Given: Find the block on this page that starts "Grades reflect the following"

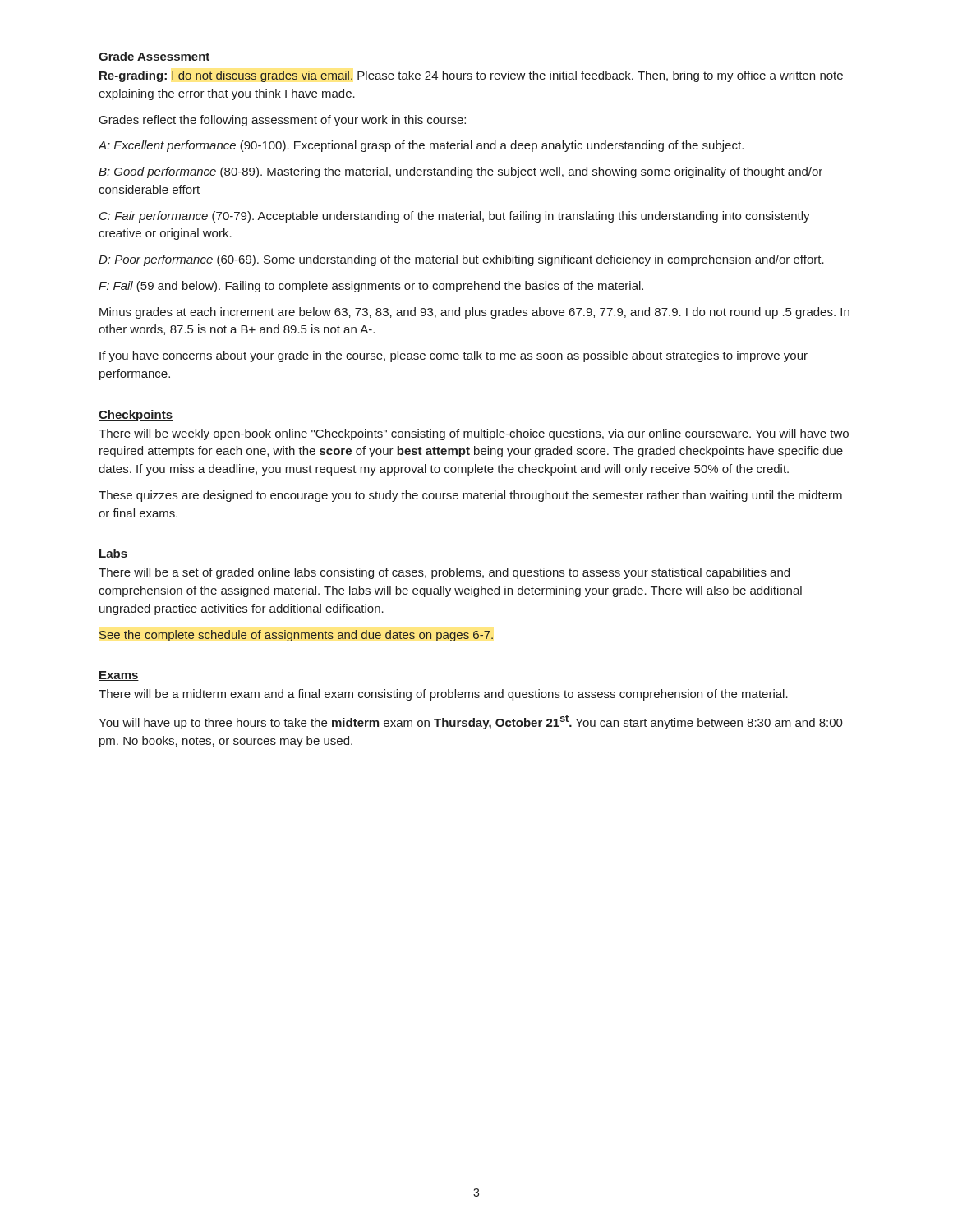Looking at the screenshot, I should point(283,119).
